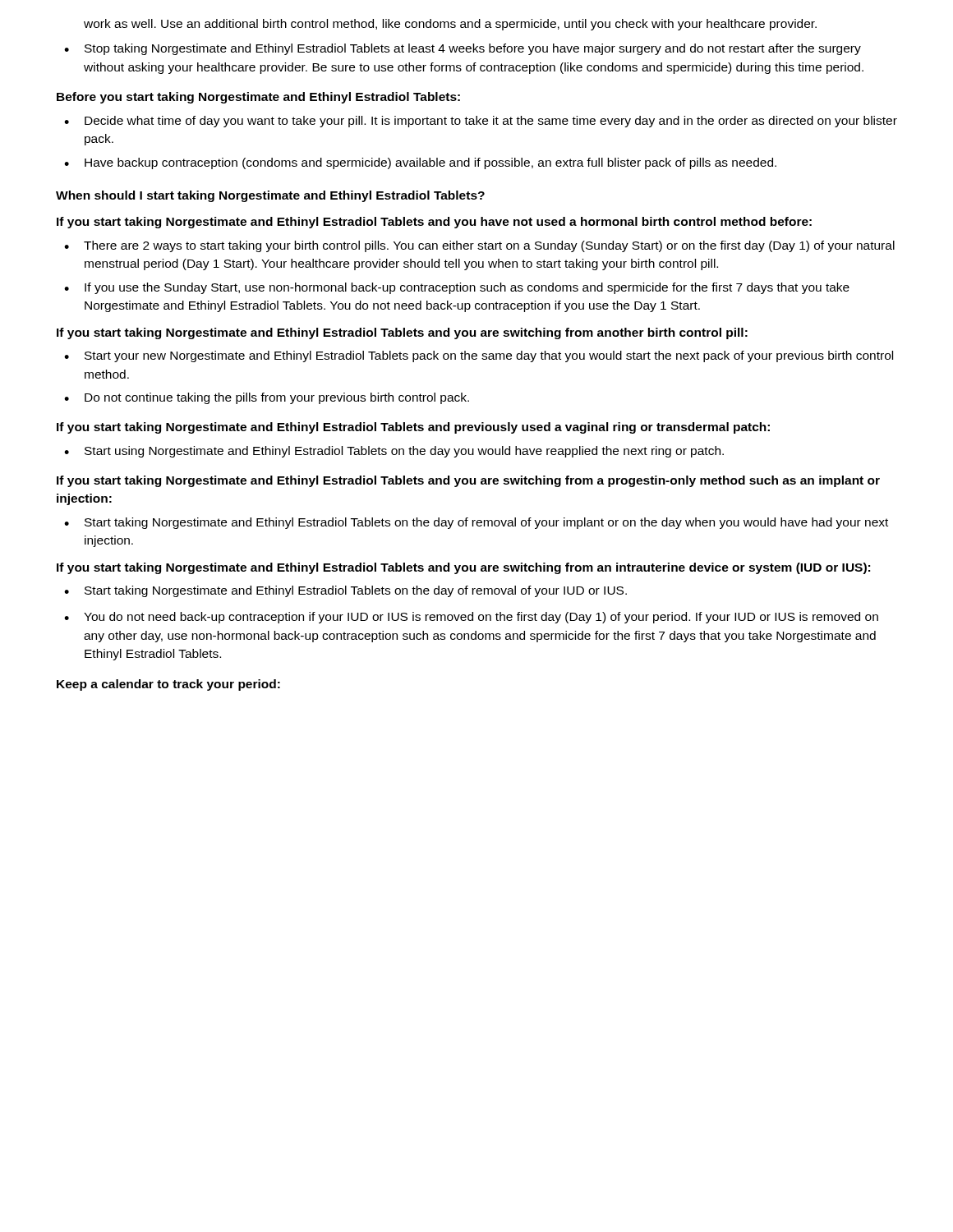The image size is (953, 1232).
Task: Find the list item with the text "• If you use the Sunday Start, use"
Action: tap(481, 297)
